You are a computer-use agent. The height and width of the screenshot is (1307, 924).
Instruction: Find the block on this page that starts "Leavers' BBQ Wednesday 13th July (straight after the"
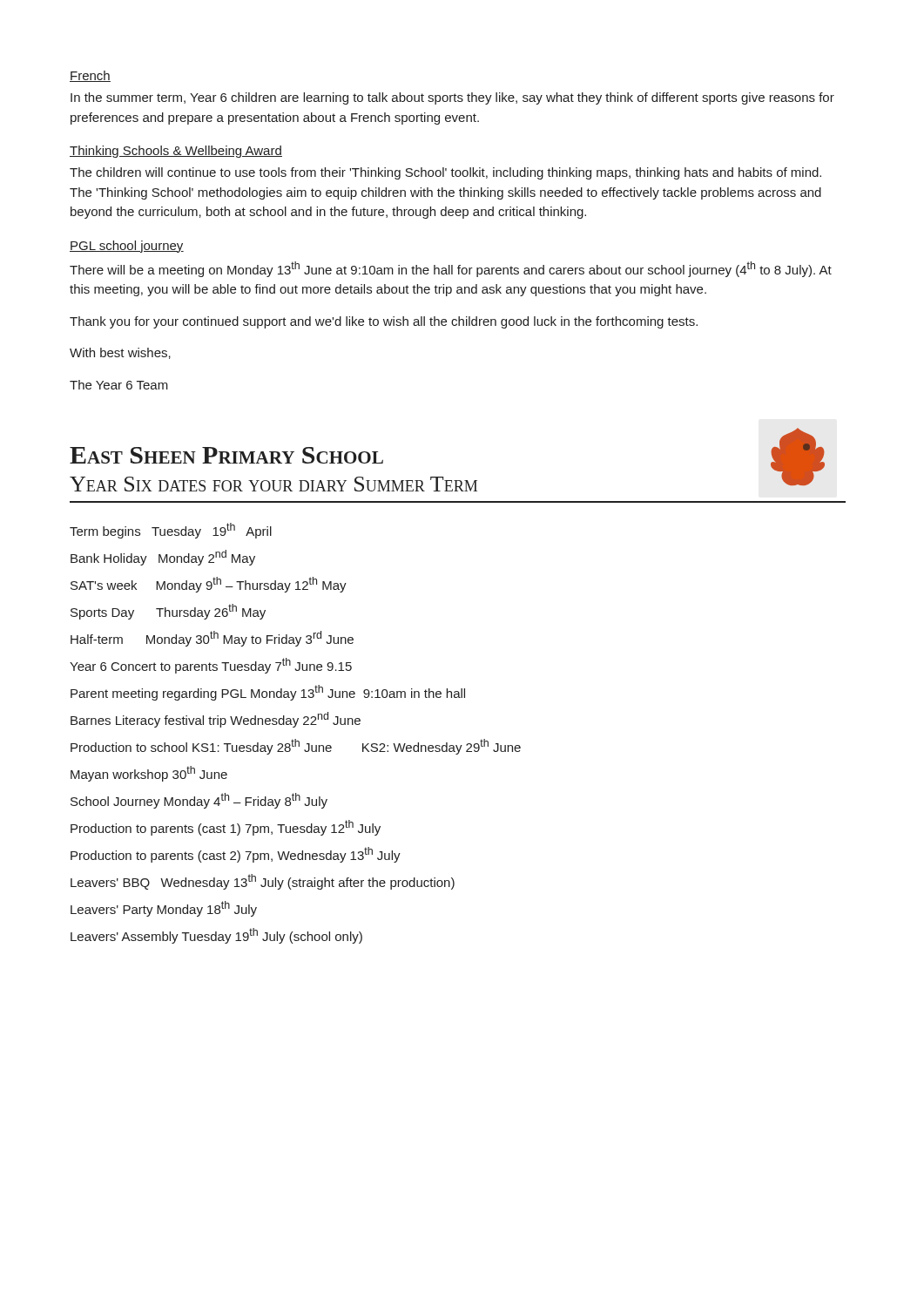(262, 881)
